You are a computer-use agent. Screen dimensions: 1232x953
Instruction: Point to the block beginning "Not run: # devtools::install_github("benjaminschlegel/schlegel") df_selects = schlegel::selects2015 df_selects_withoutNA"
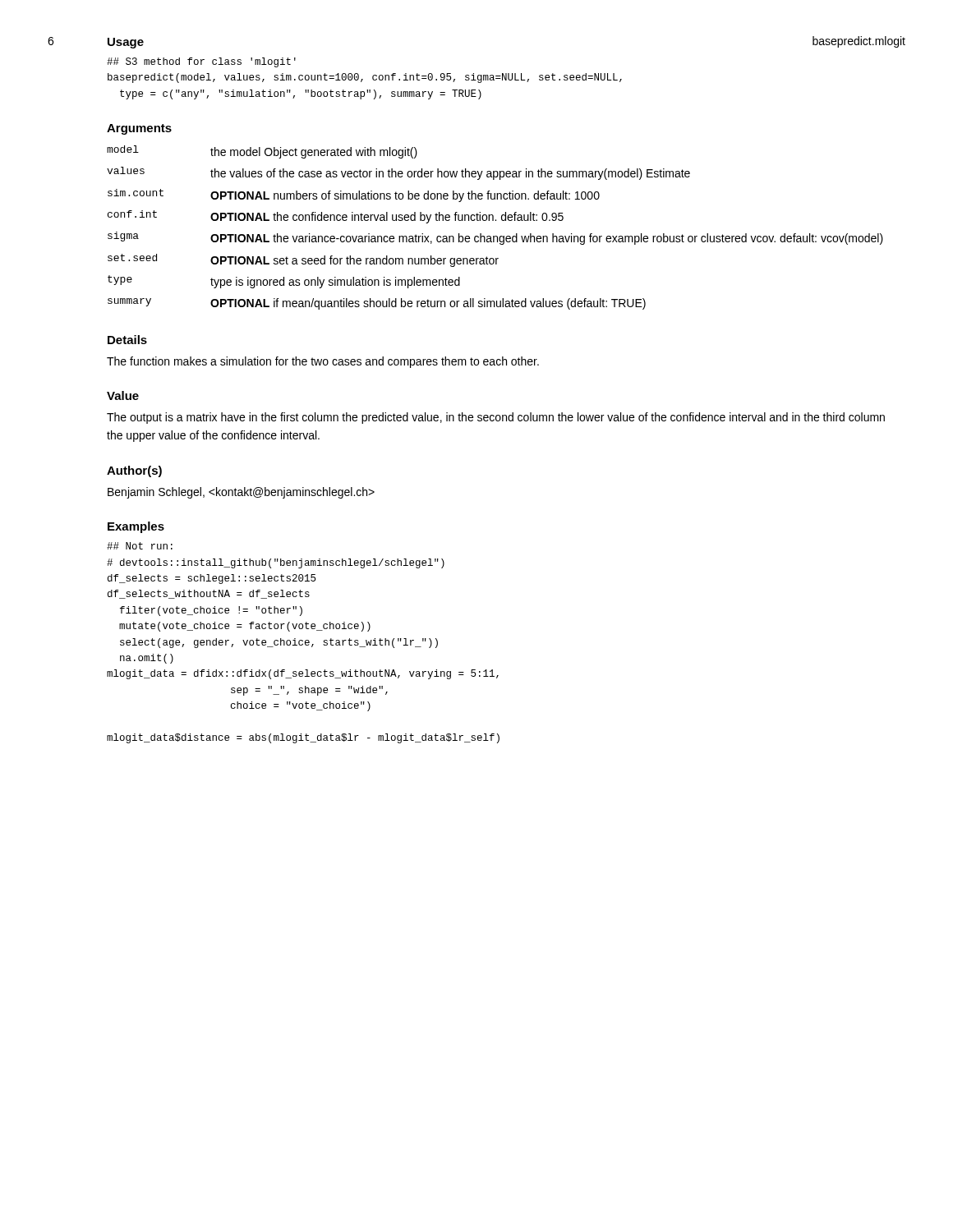pyautogui.click(x=304, y=643)
